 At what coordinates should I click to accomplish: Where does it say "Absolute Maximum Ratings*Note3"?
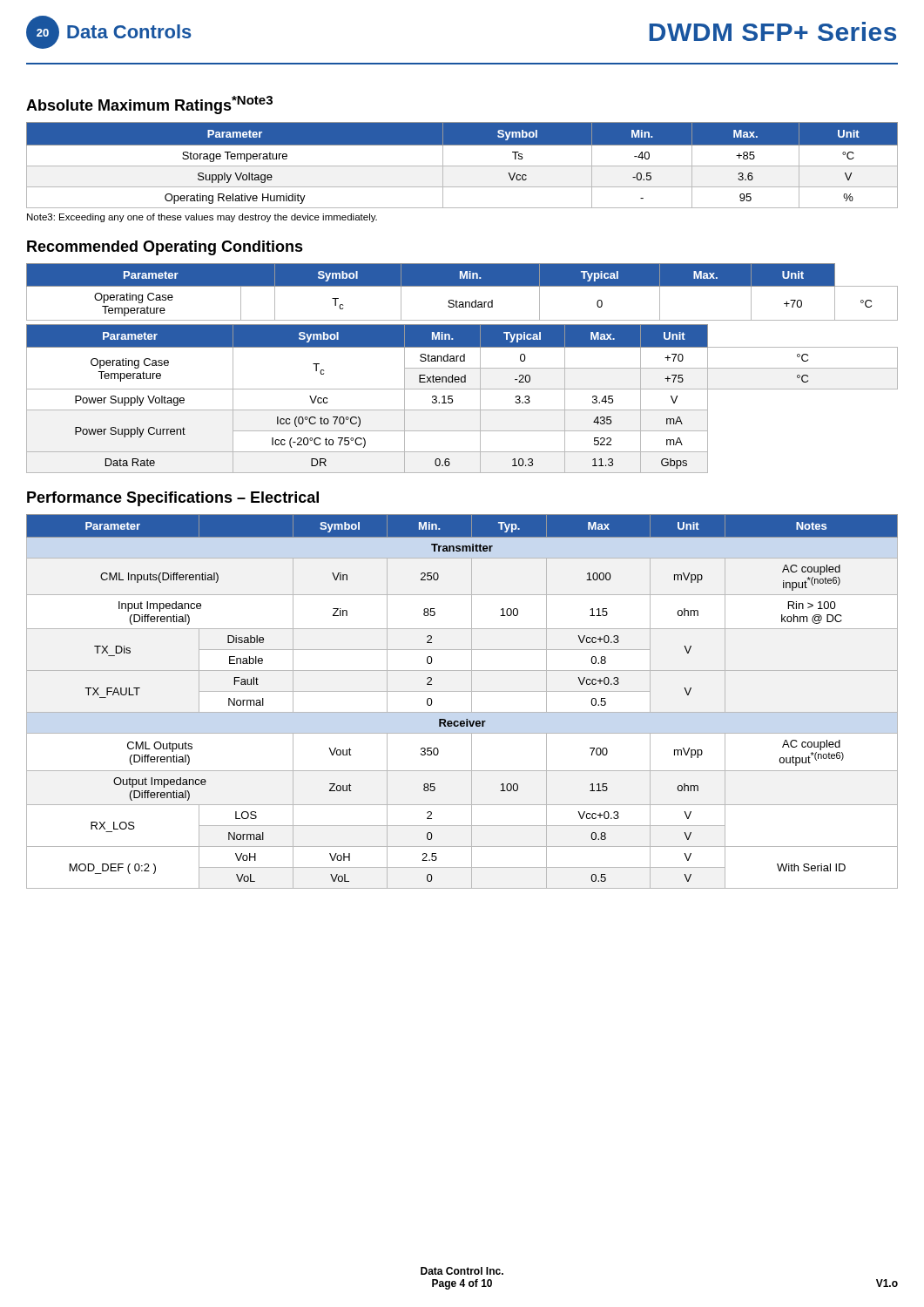[x=150, y=103]
